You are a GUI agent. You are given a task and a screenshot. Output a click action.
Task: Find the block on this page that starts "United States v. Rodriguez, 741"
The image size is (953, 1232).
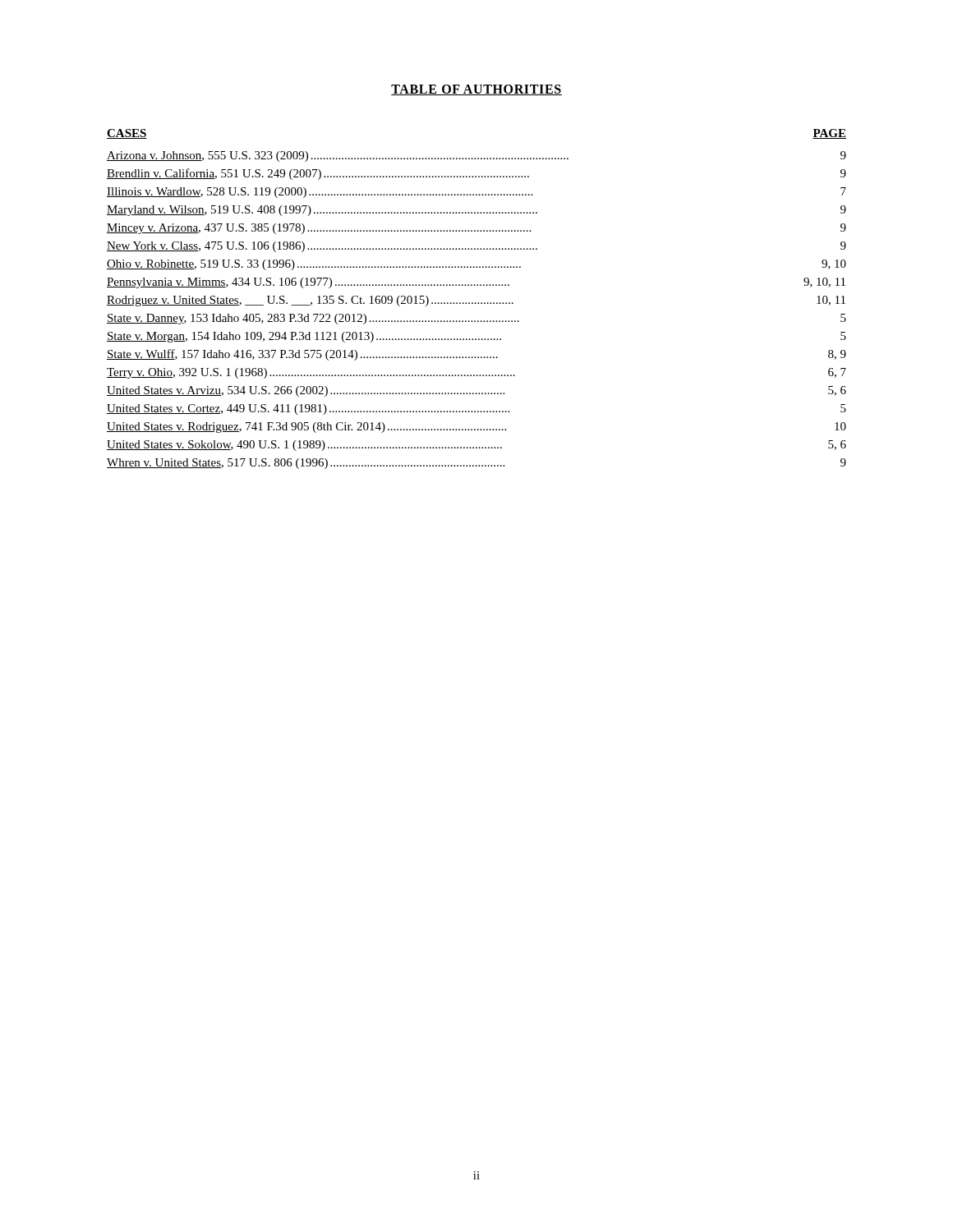(476, 427)
